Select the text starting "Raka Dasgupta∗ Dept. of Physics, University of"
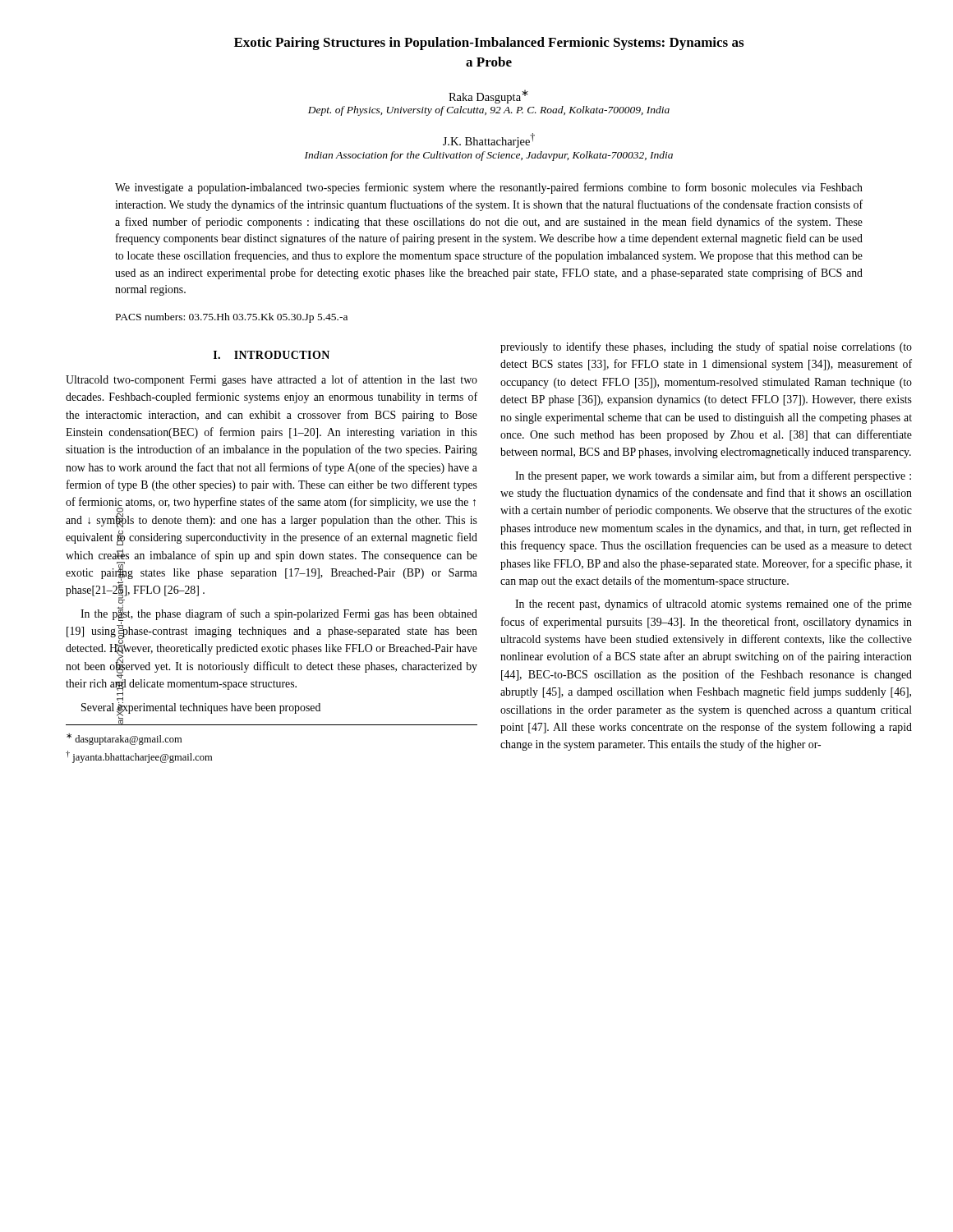This screenshot has width=953, height=1232. pyautogui.click(x=489, y=102)
